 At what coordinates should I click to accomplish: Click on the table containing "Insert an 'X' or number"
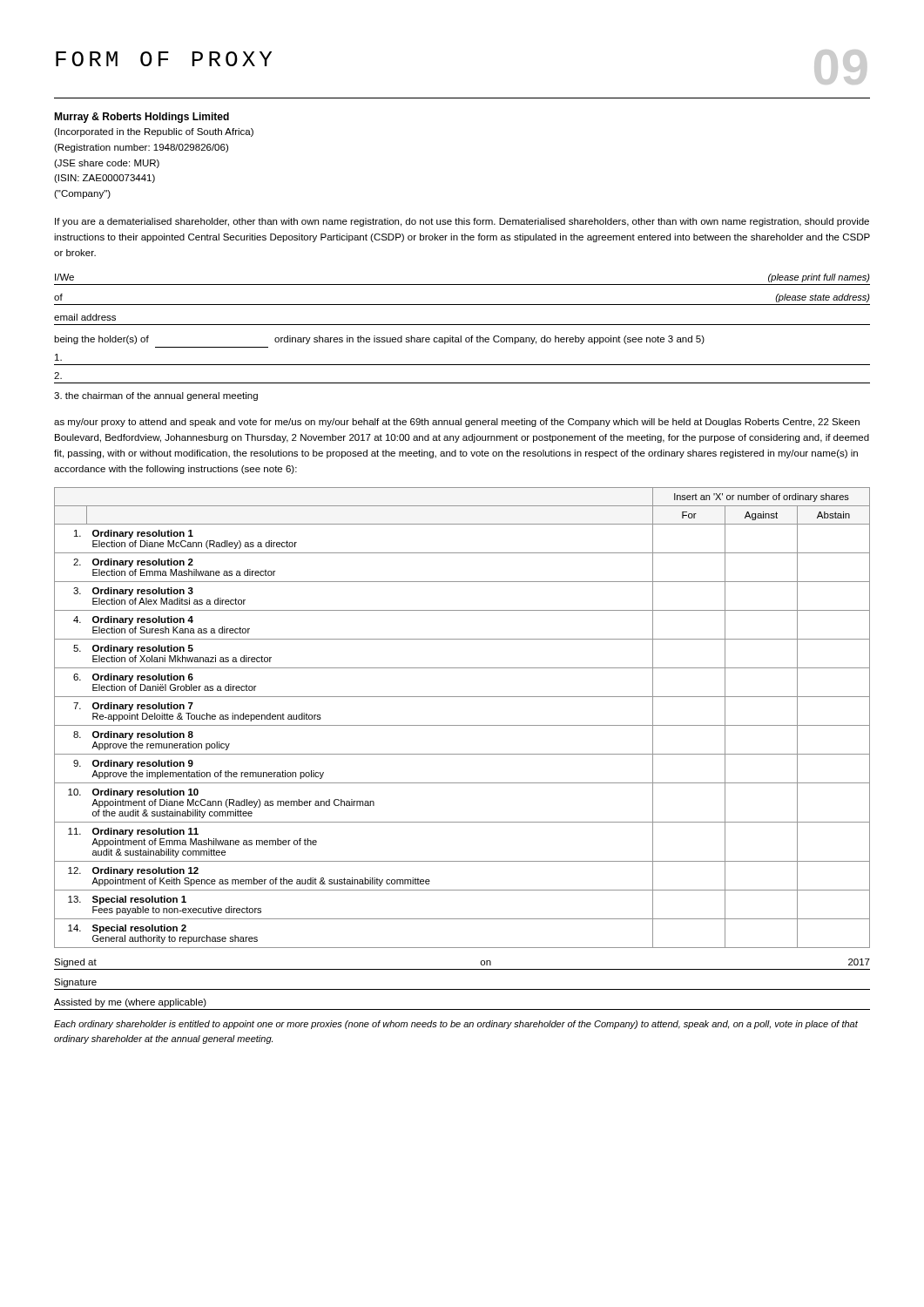[x=462, y=718]
